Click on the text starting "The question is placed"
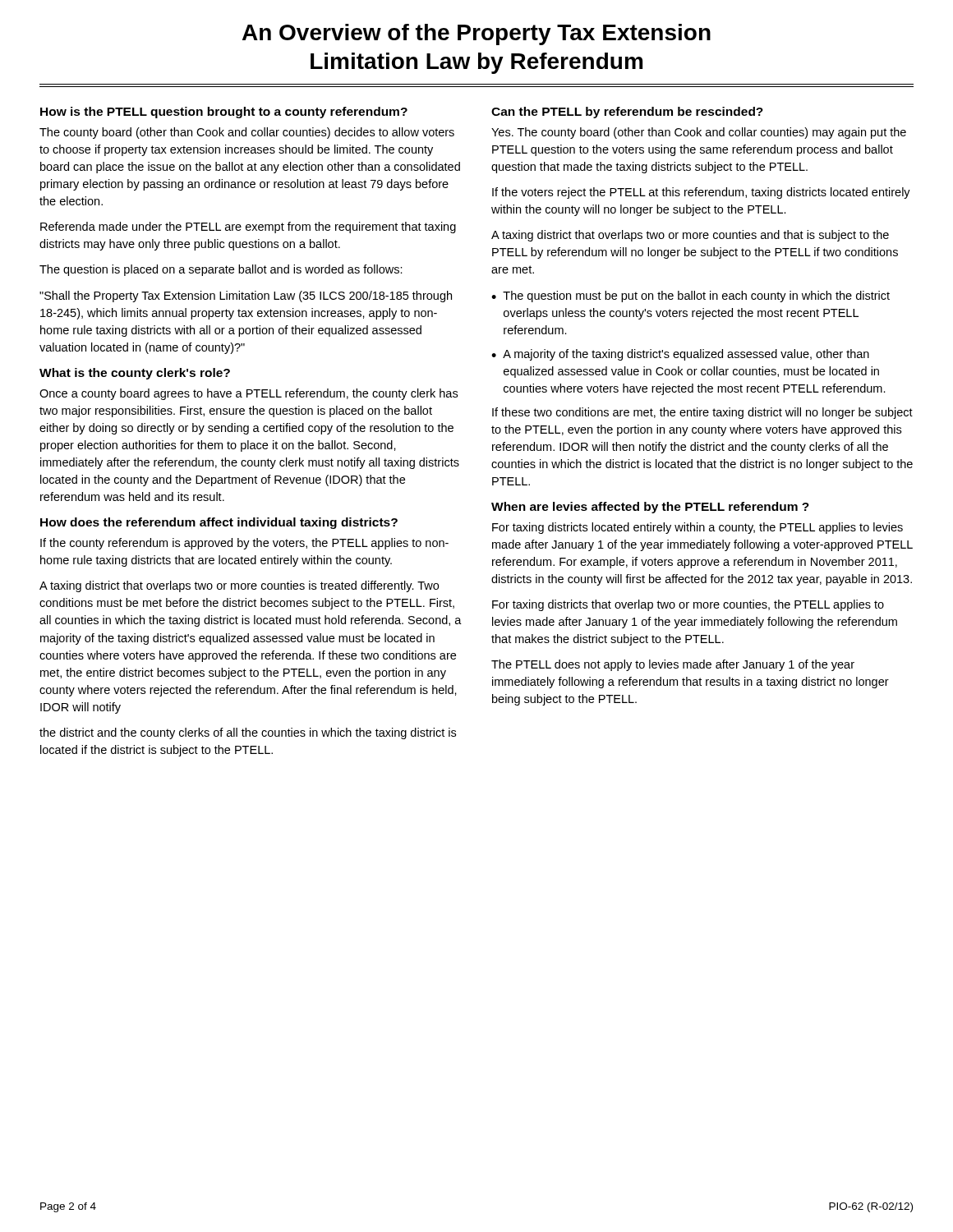This screenshot has height=1232, width=953. point(251,270)
